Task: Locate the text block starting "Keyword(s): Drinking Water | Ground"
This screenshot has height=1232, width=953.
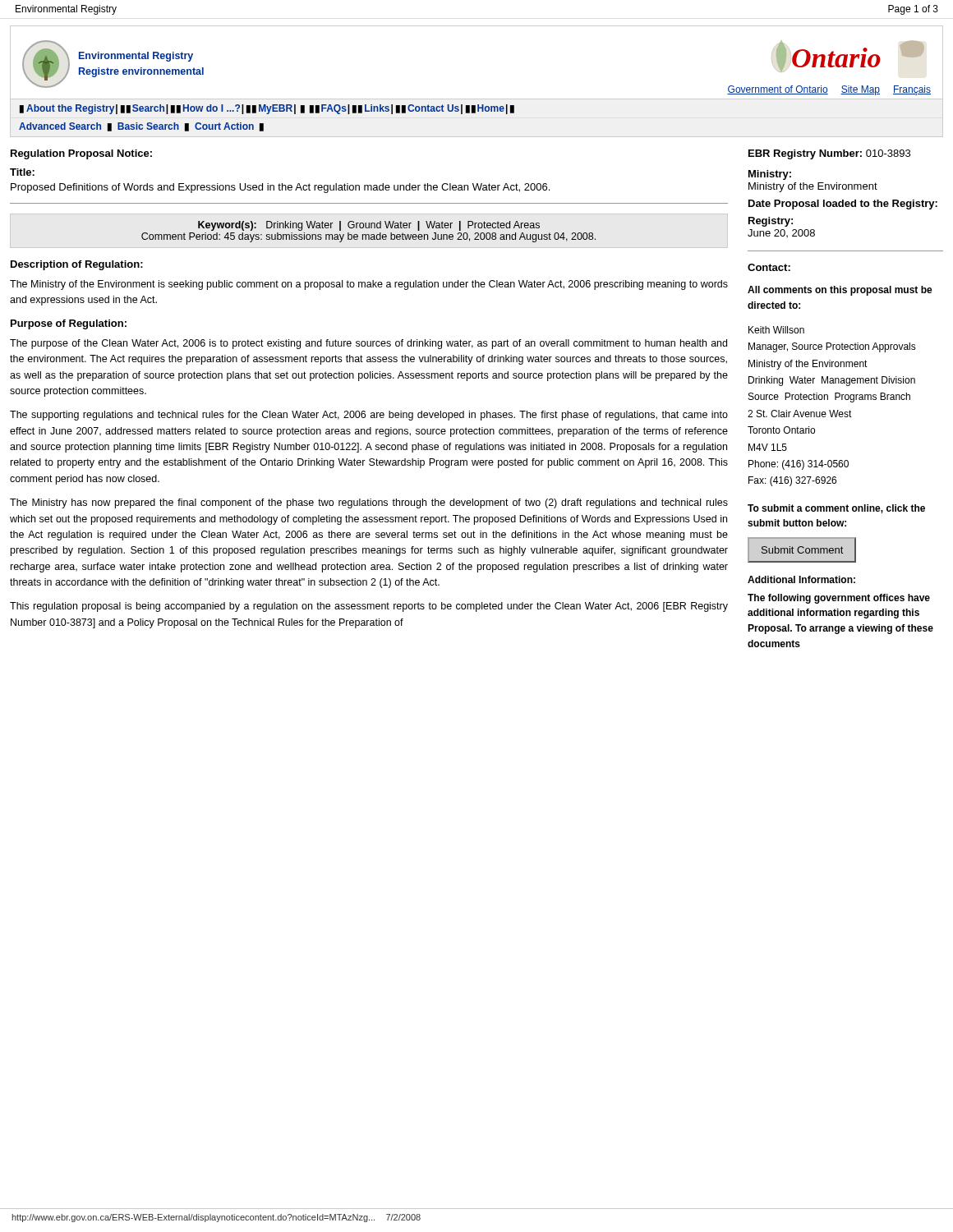Action: pos(369,231)
